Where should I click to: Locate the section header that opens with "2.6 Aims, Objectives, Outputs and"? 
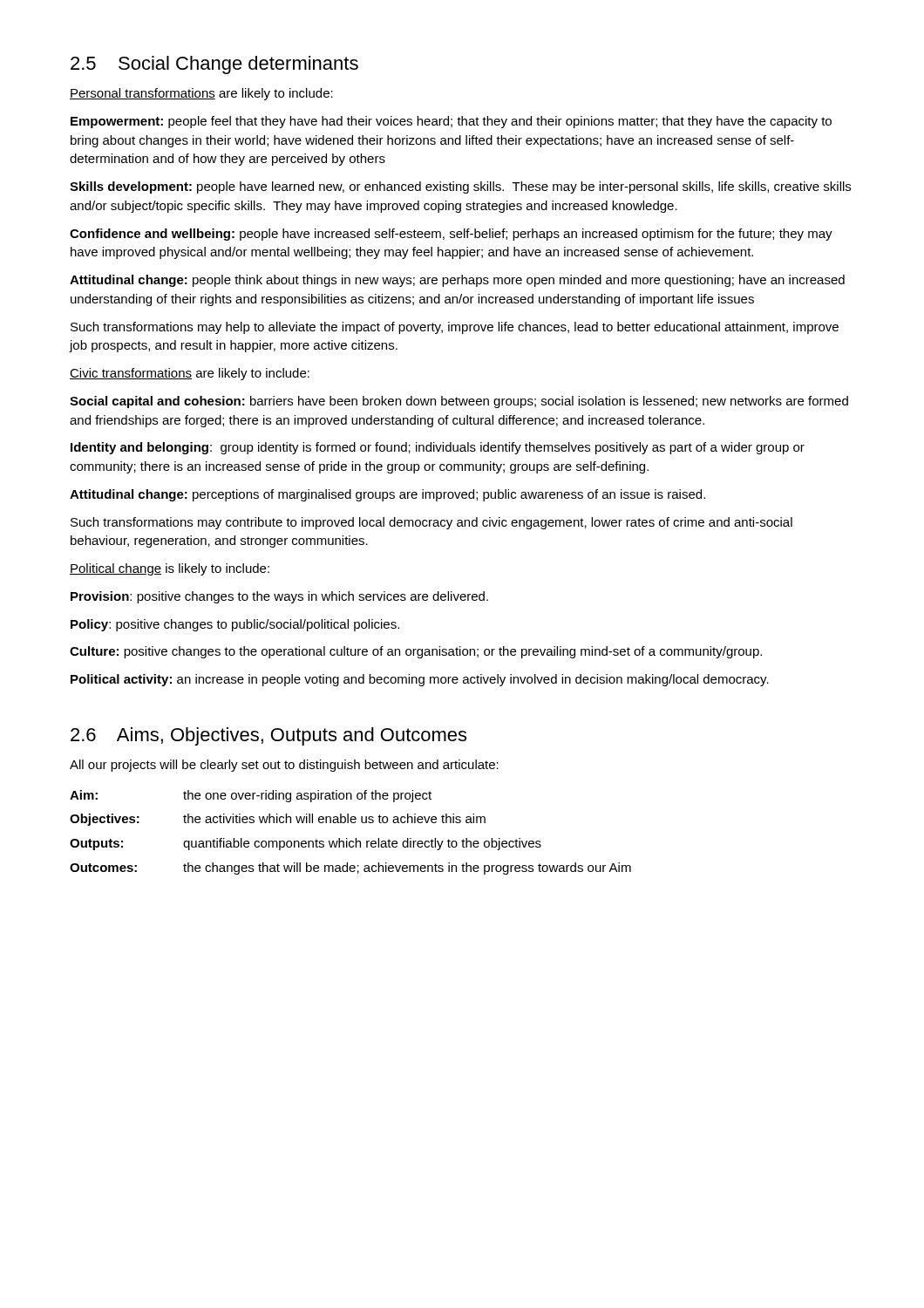pos(269,735)
